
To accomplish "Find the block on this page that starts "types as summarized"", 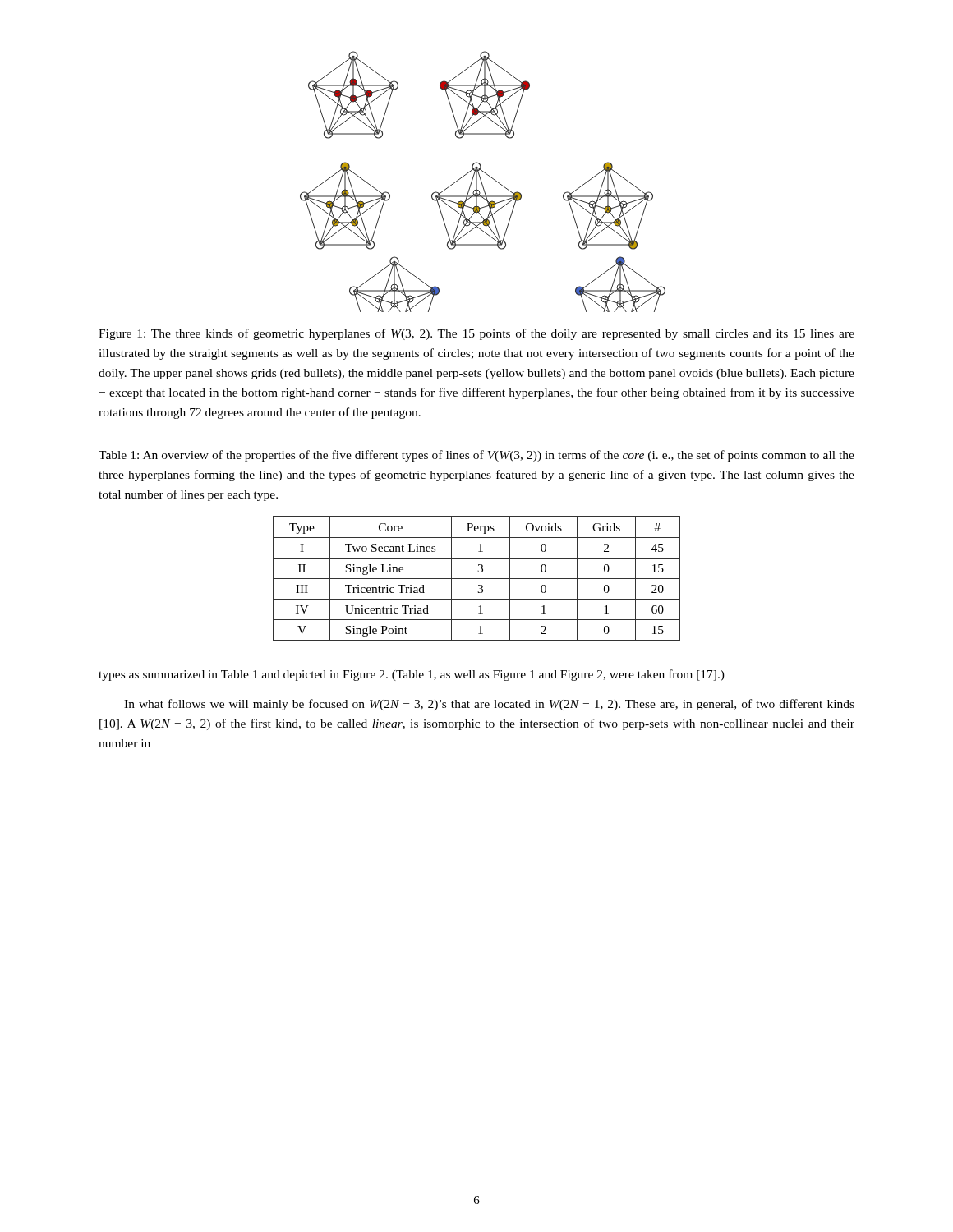I will coord(476,709).
